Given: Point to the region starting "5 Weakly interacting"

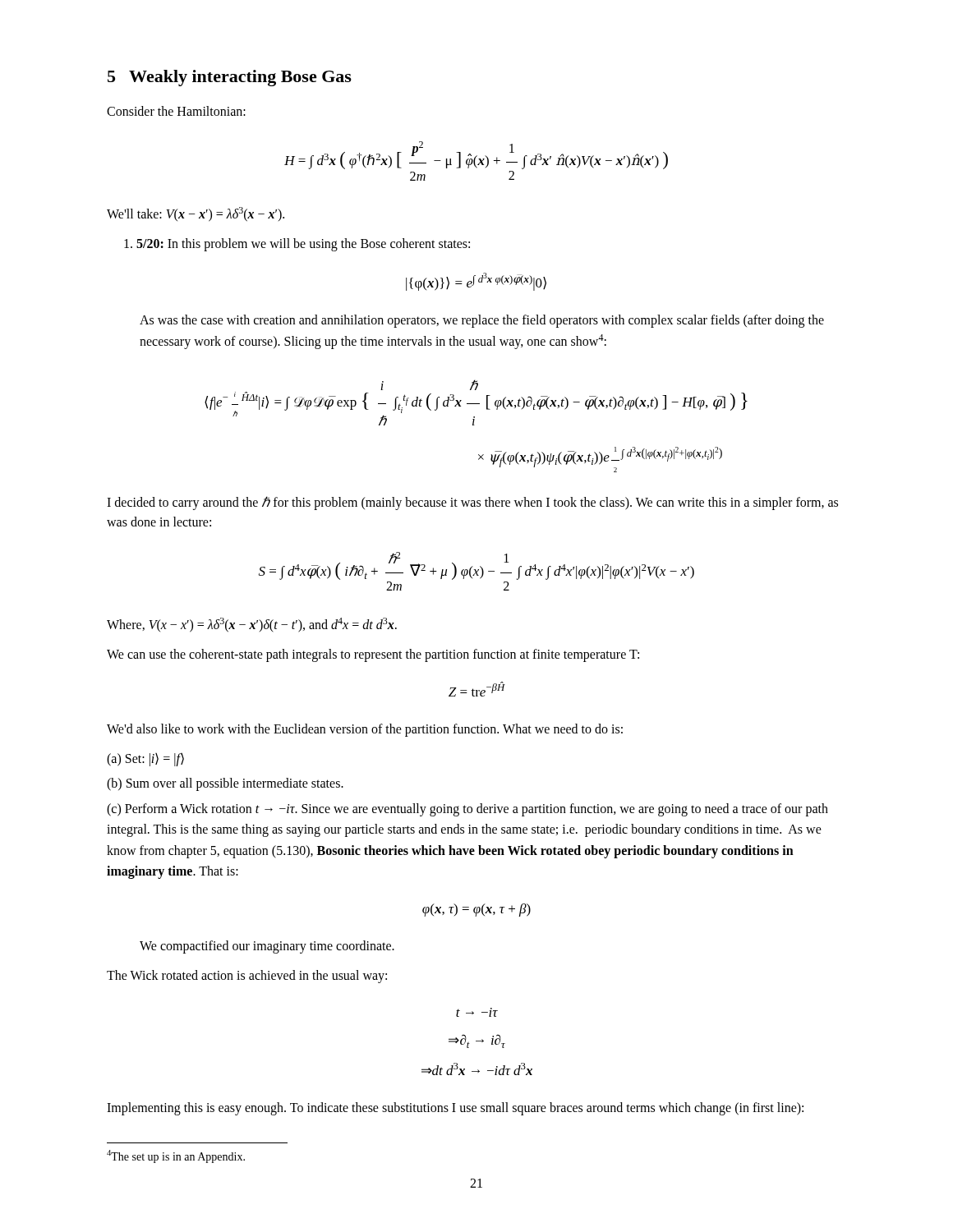Looking at the screenshot, I should click(x=230, y=78).
